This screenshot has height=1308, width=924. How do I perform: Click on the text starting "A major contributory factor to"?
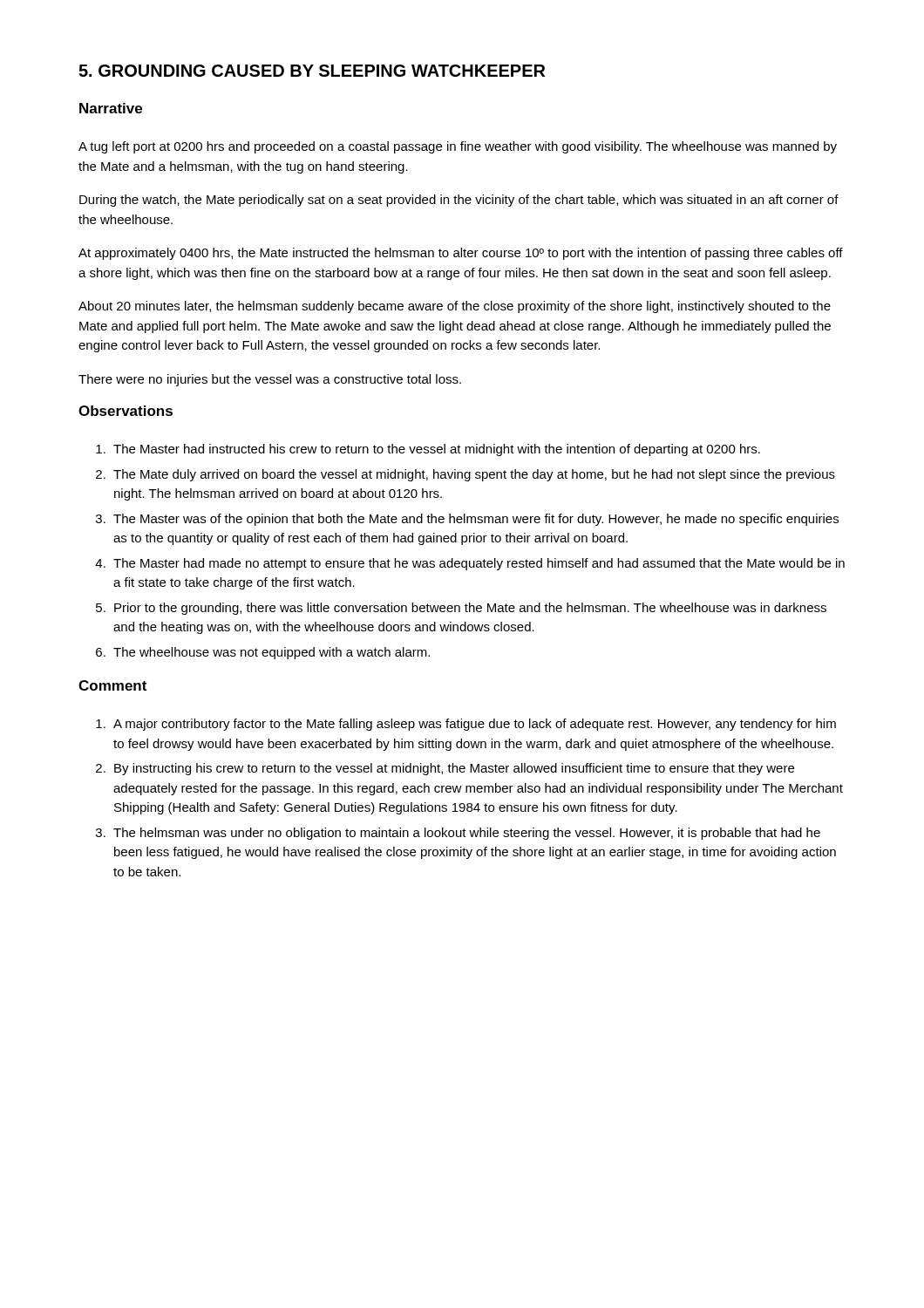tap(475, 733)
